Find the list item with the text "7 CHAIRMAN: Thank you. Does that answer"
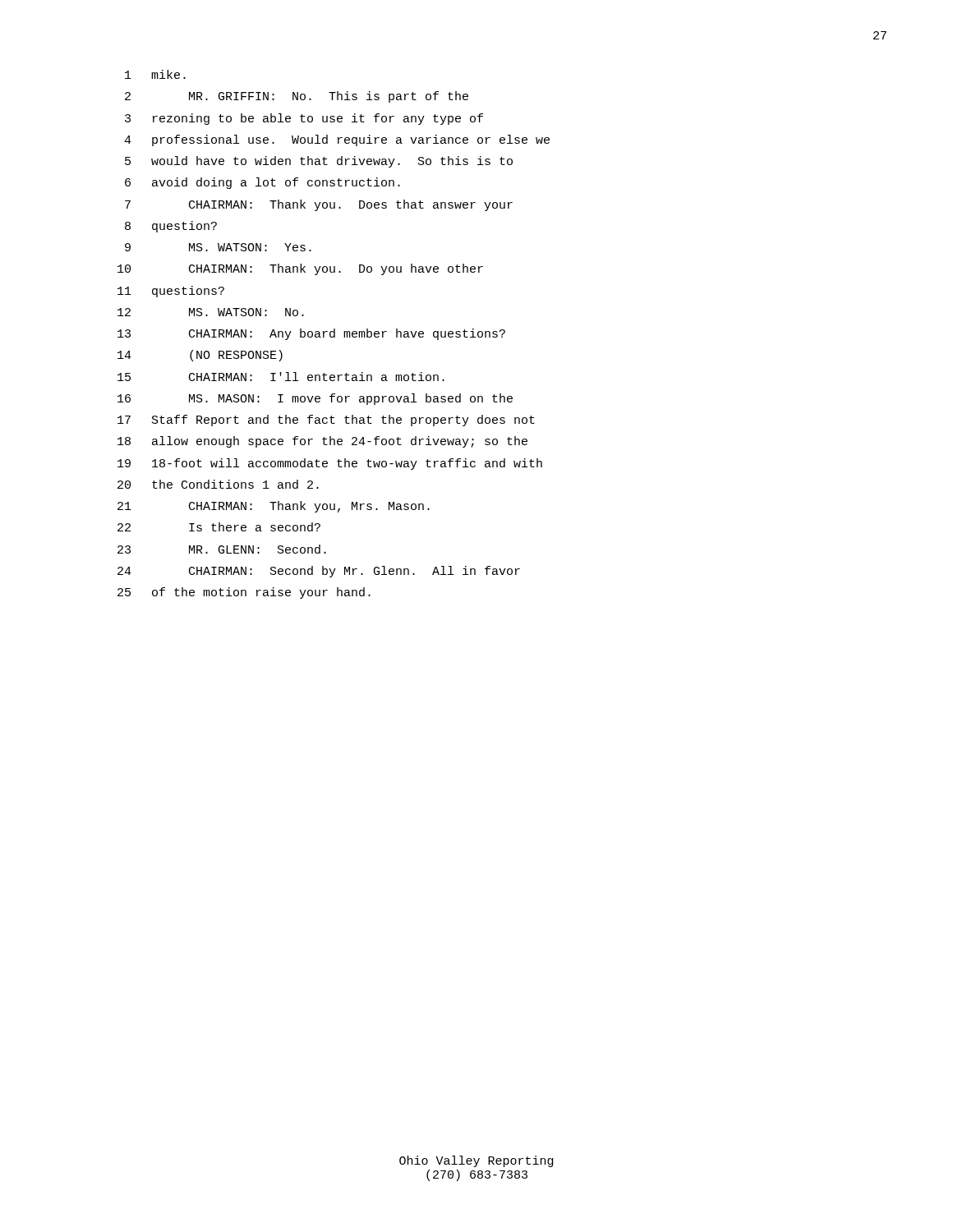This screenshot has height=1232, width=953. point(485,206)
